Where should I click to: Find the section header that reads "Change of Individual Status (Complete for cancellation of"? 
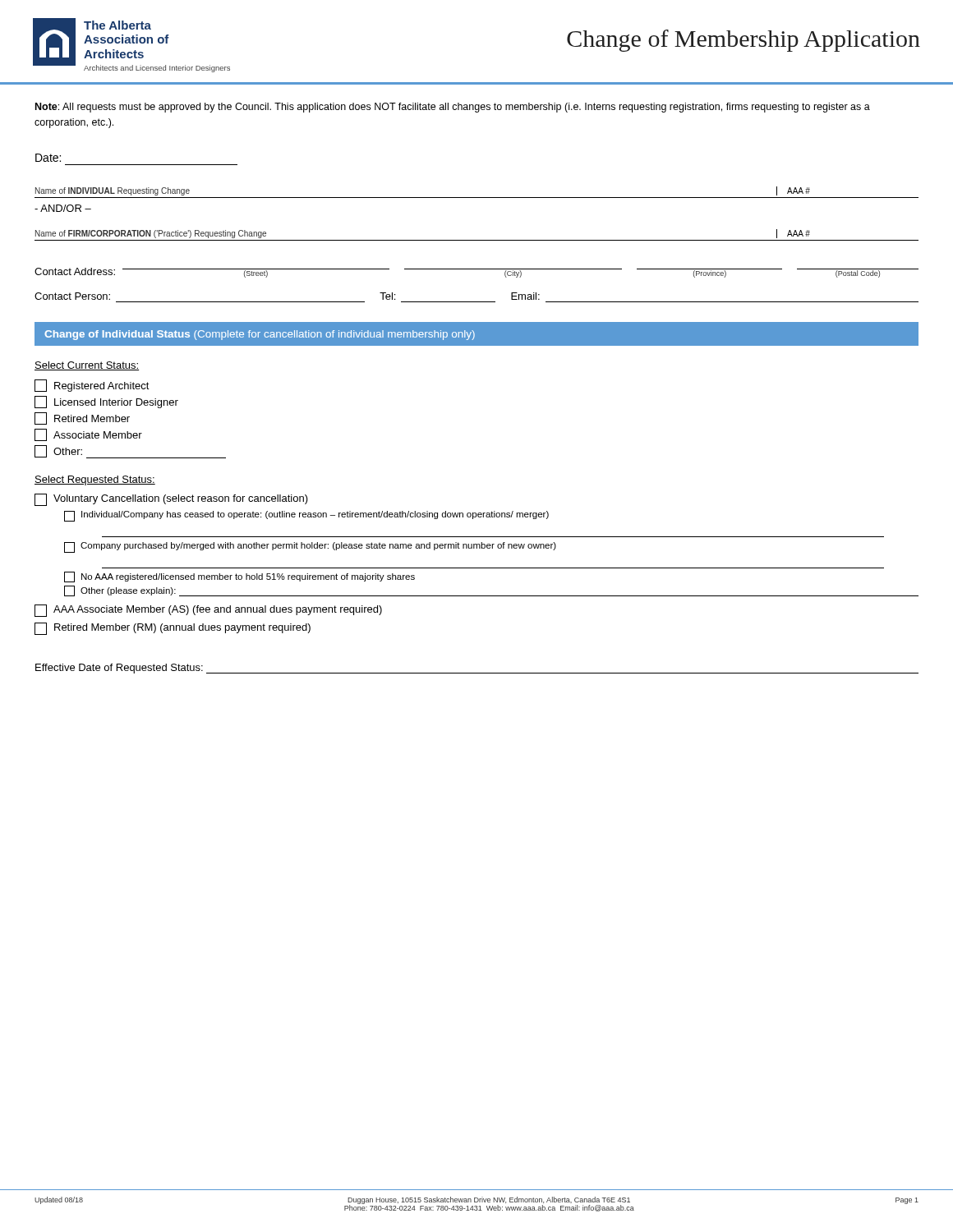coord(260,334)
